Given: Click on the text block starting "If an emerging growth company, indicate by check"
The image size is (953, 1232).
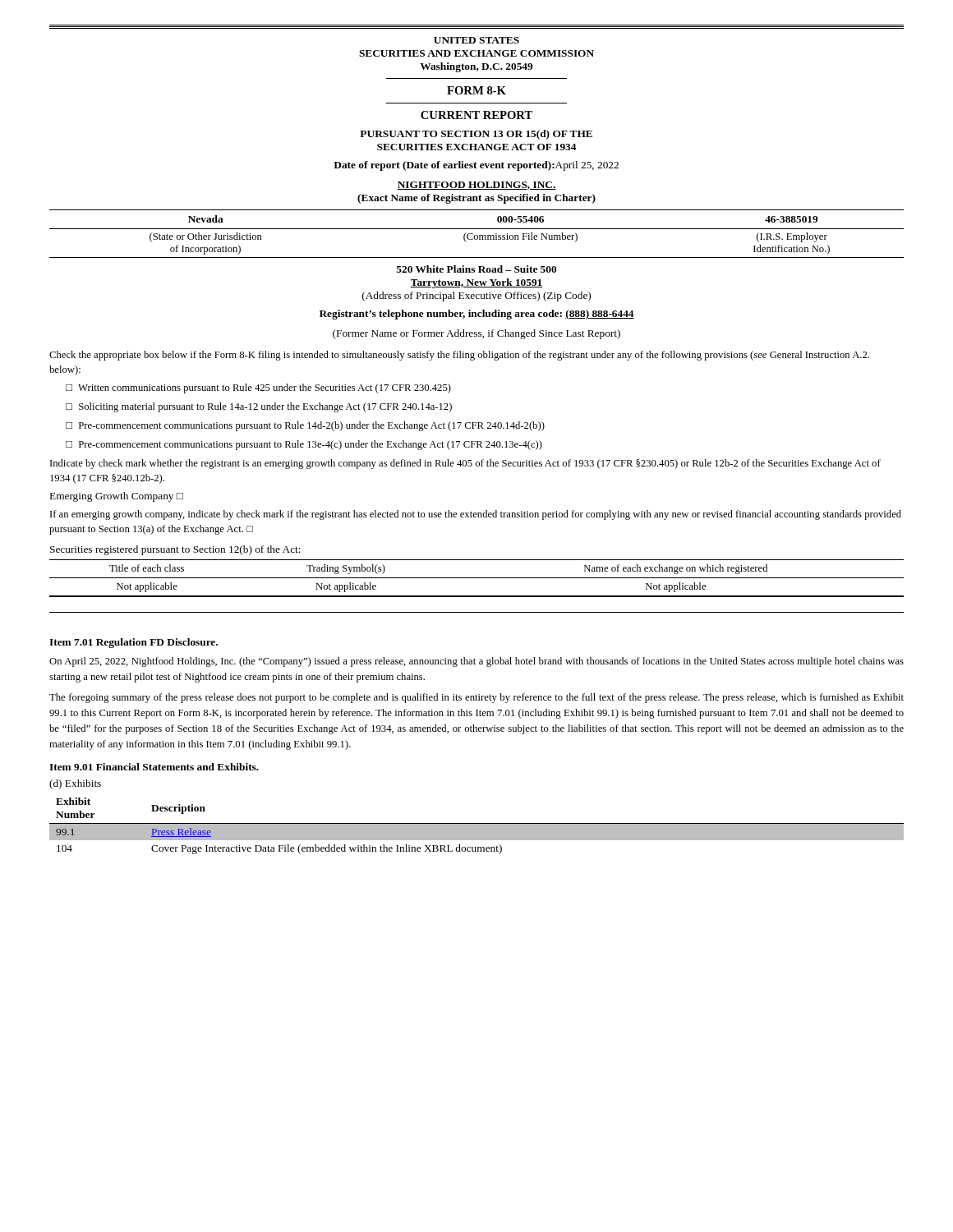Looking at the screenshot, I should (x=475, y=521).
